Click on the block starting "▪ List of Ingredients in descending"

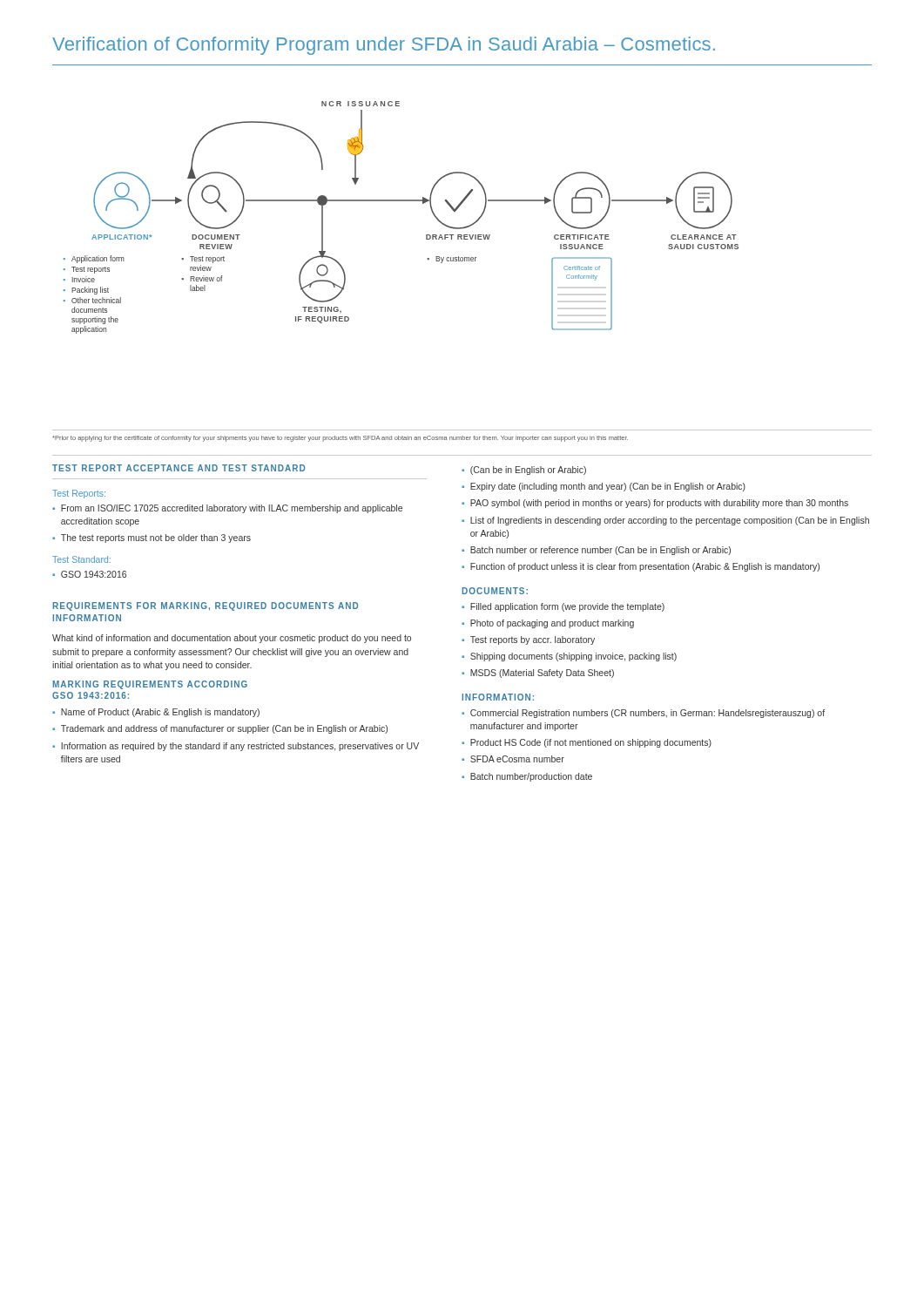coord(667,527)
